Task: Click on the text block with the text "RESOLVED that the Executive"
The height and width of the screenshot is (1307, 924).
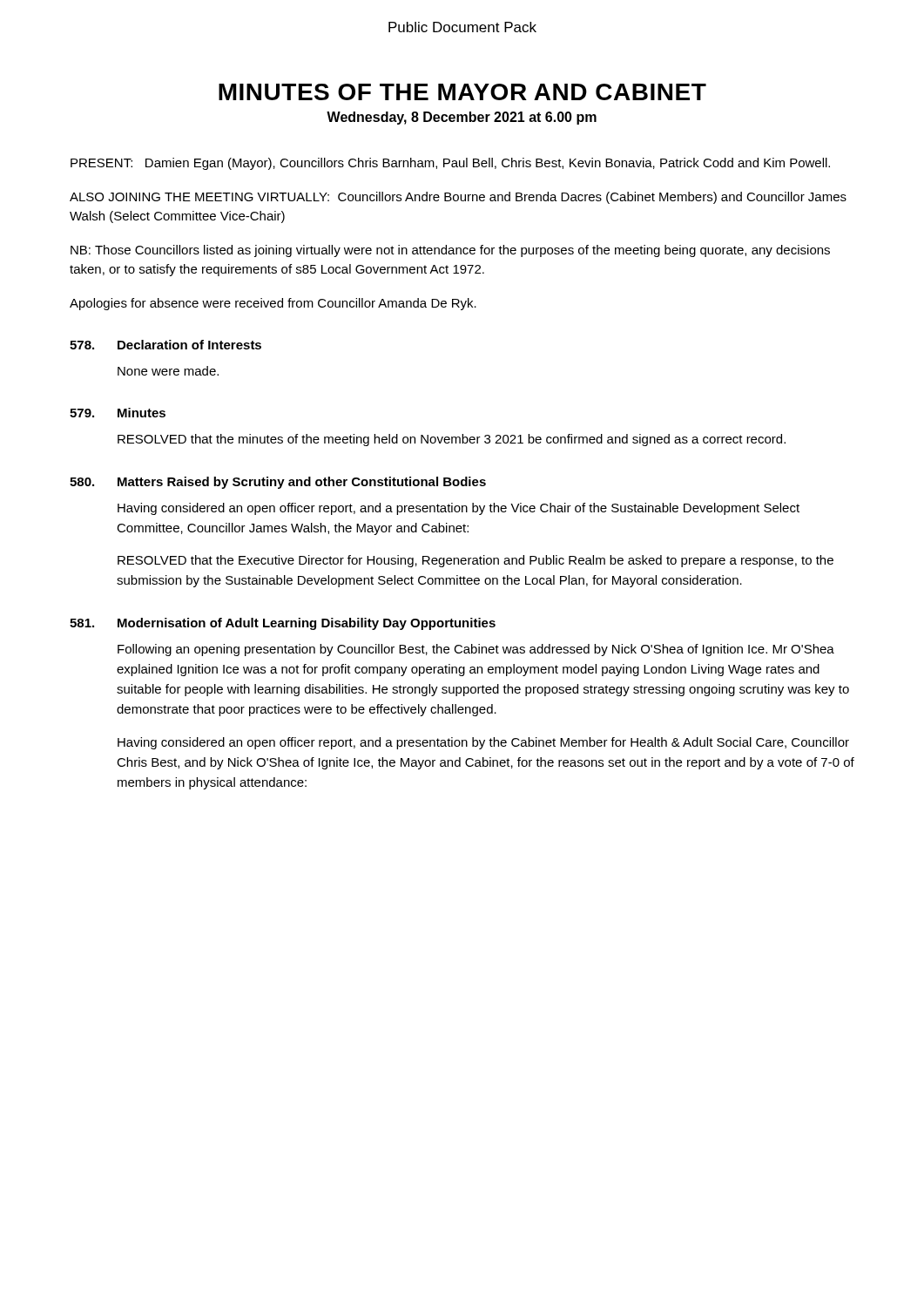Action: coord(475,570)
